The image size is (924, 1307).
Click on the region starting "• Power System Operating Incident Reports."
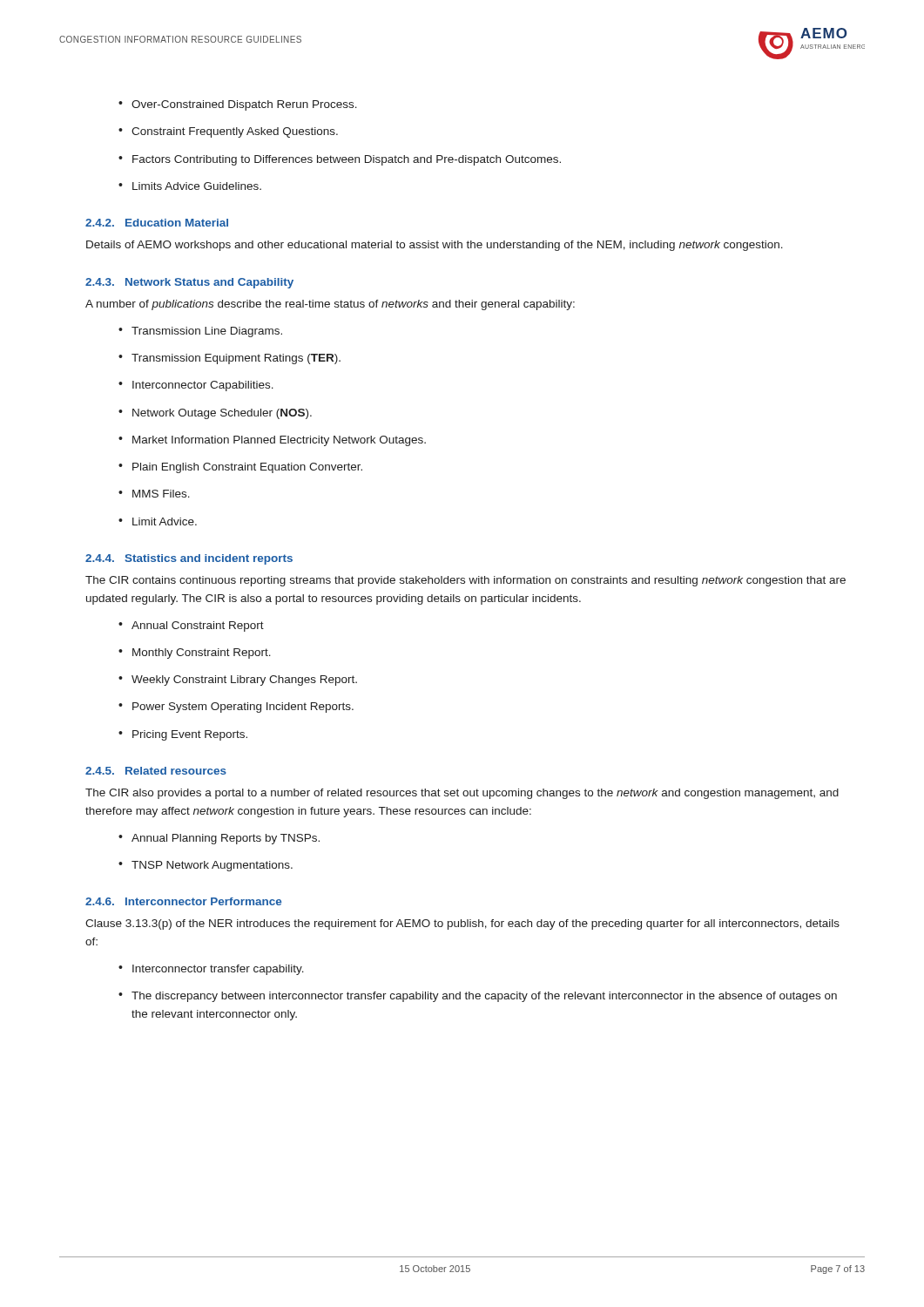[236, 707]
